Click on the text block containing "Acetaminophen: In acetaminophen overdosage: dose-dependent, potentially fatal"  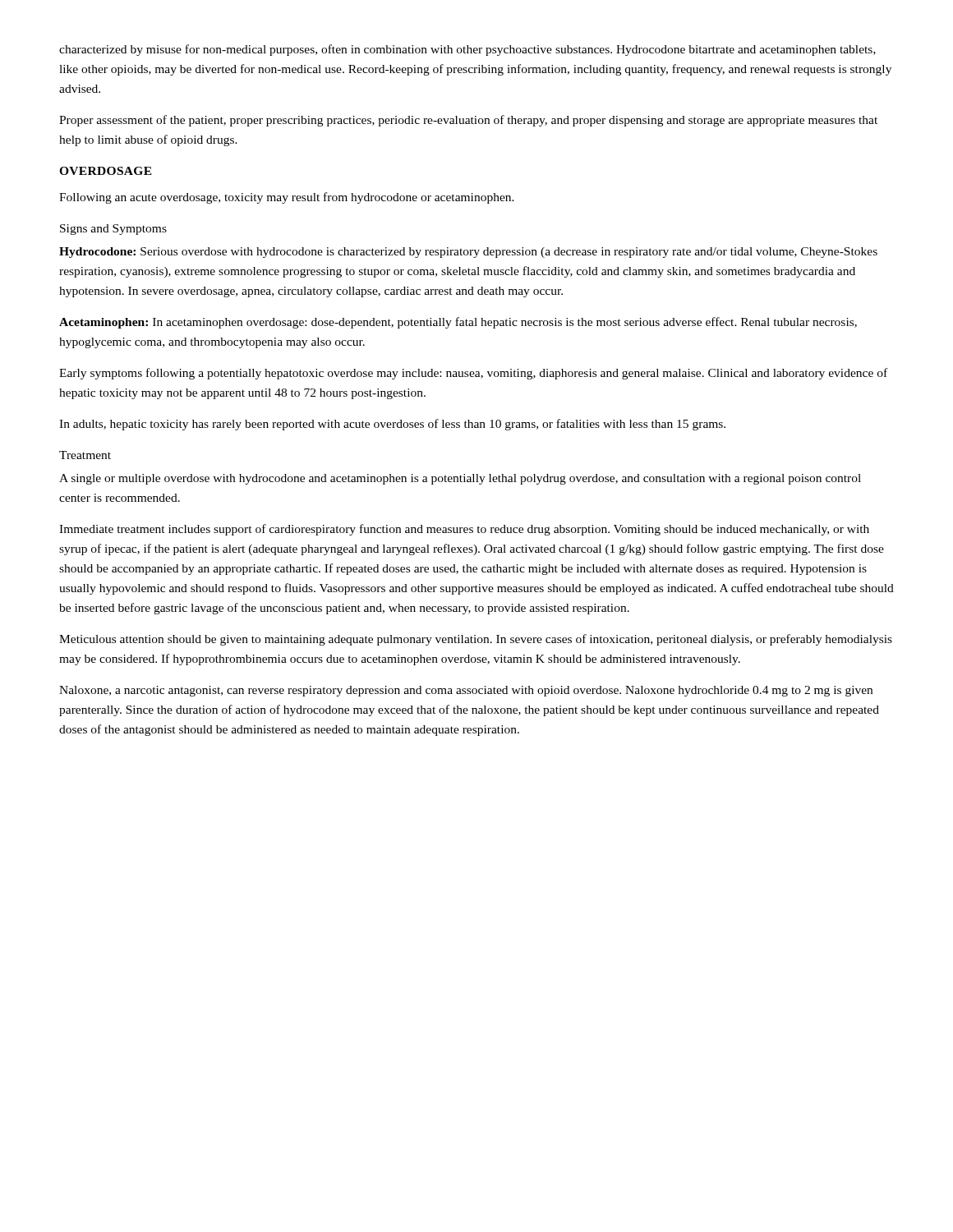[458, 332]
